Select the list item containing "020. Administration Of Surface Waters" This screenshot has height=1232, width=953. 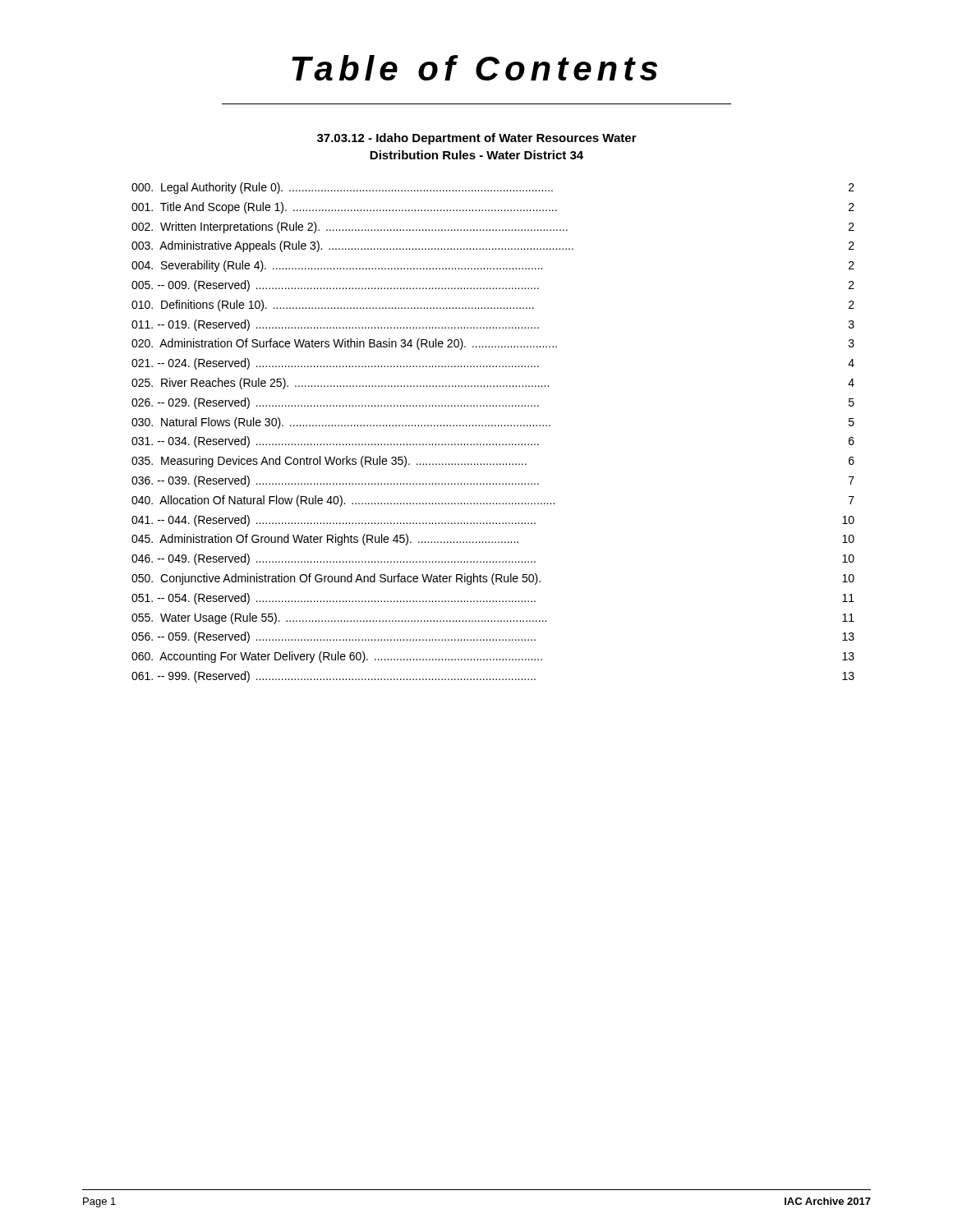point(493,344)
